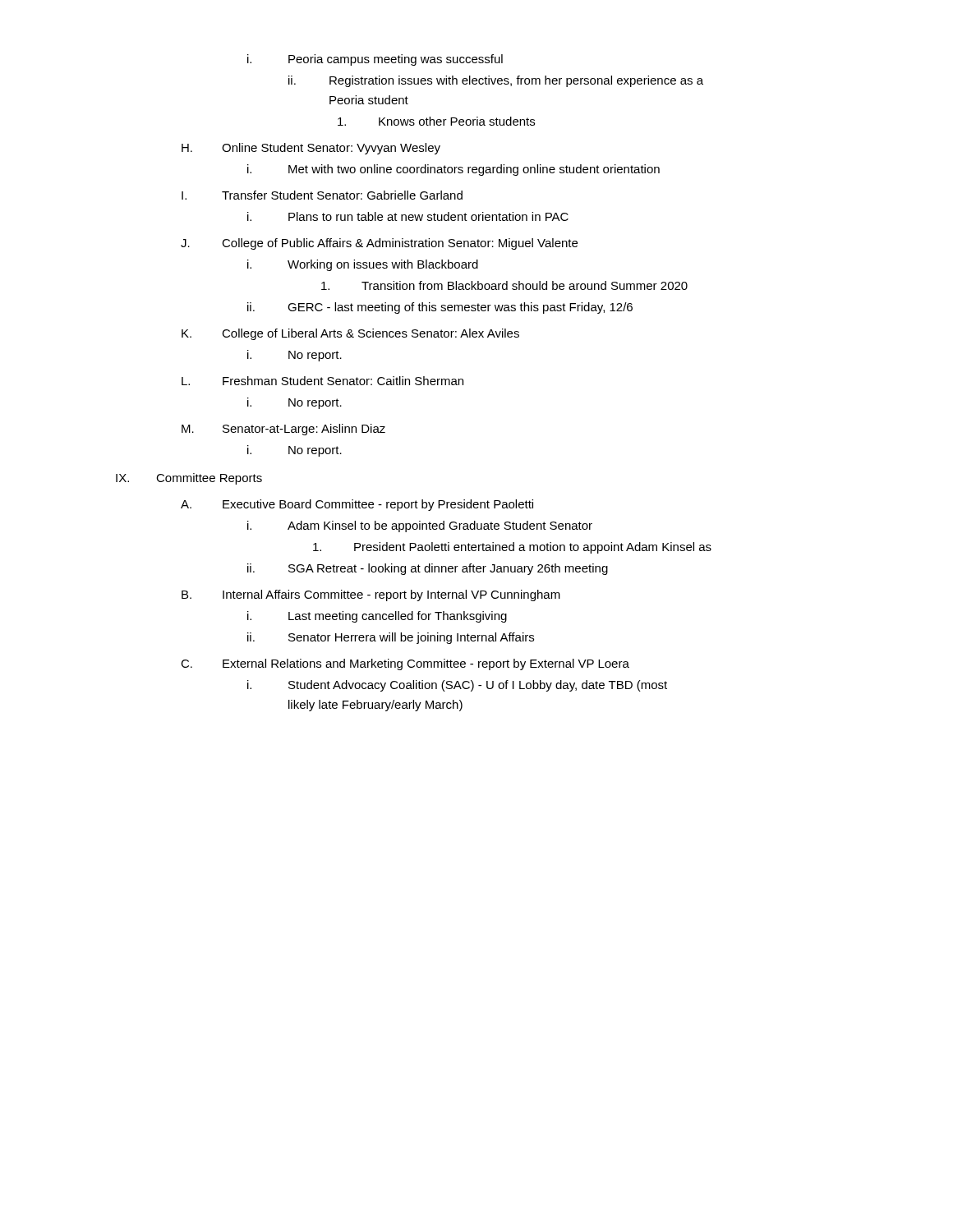Locate the text block starting "A. Executive Board Committee"
Image resolution: width=953 pixels, height=1232 pixels.
[534, 504]
